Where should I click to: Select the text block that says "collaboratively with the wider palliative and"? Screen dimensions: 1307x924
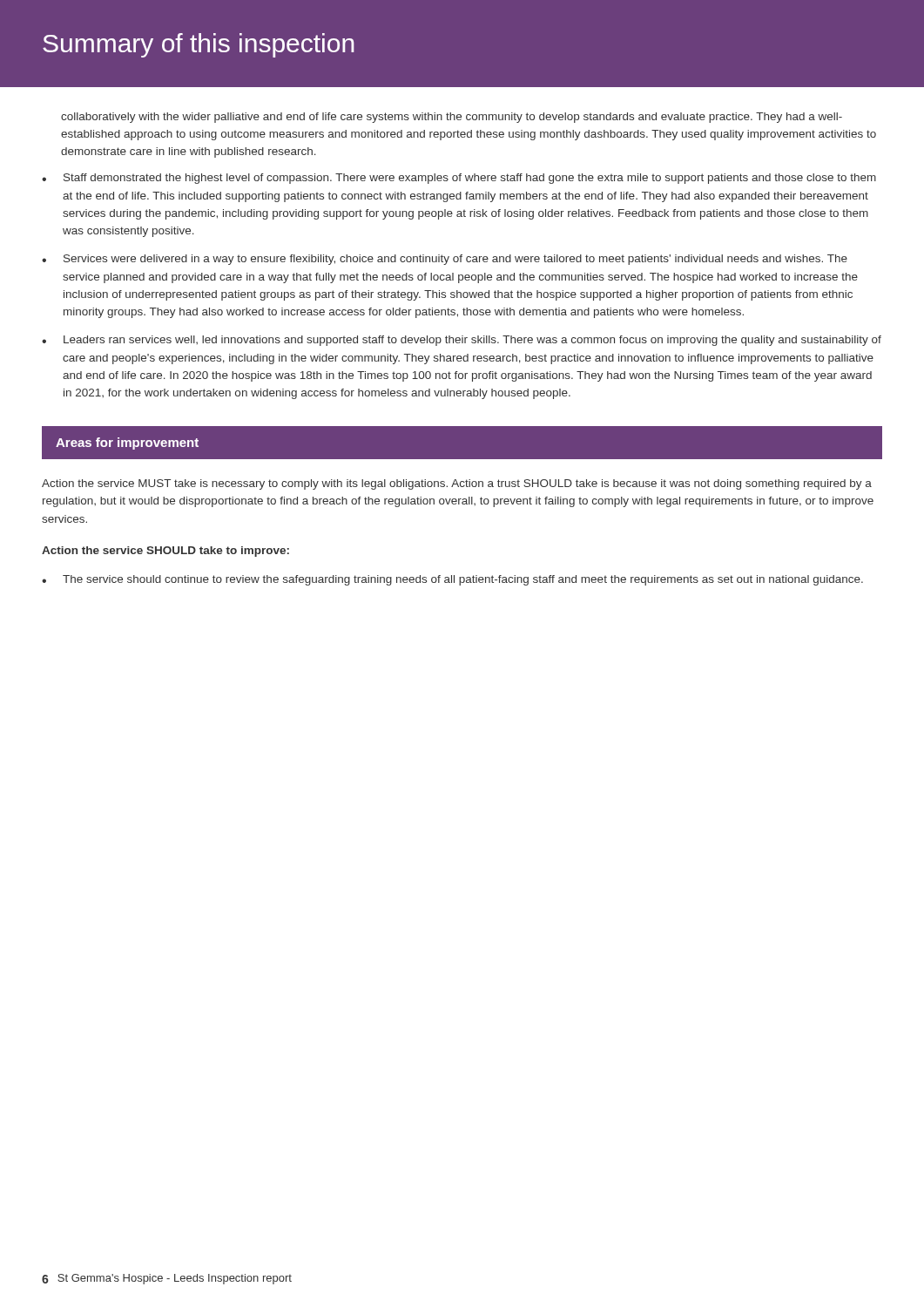[472, 134]
